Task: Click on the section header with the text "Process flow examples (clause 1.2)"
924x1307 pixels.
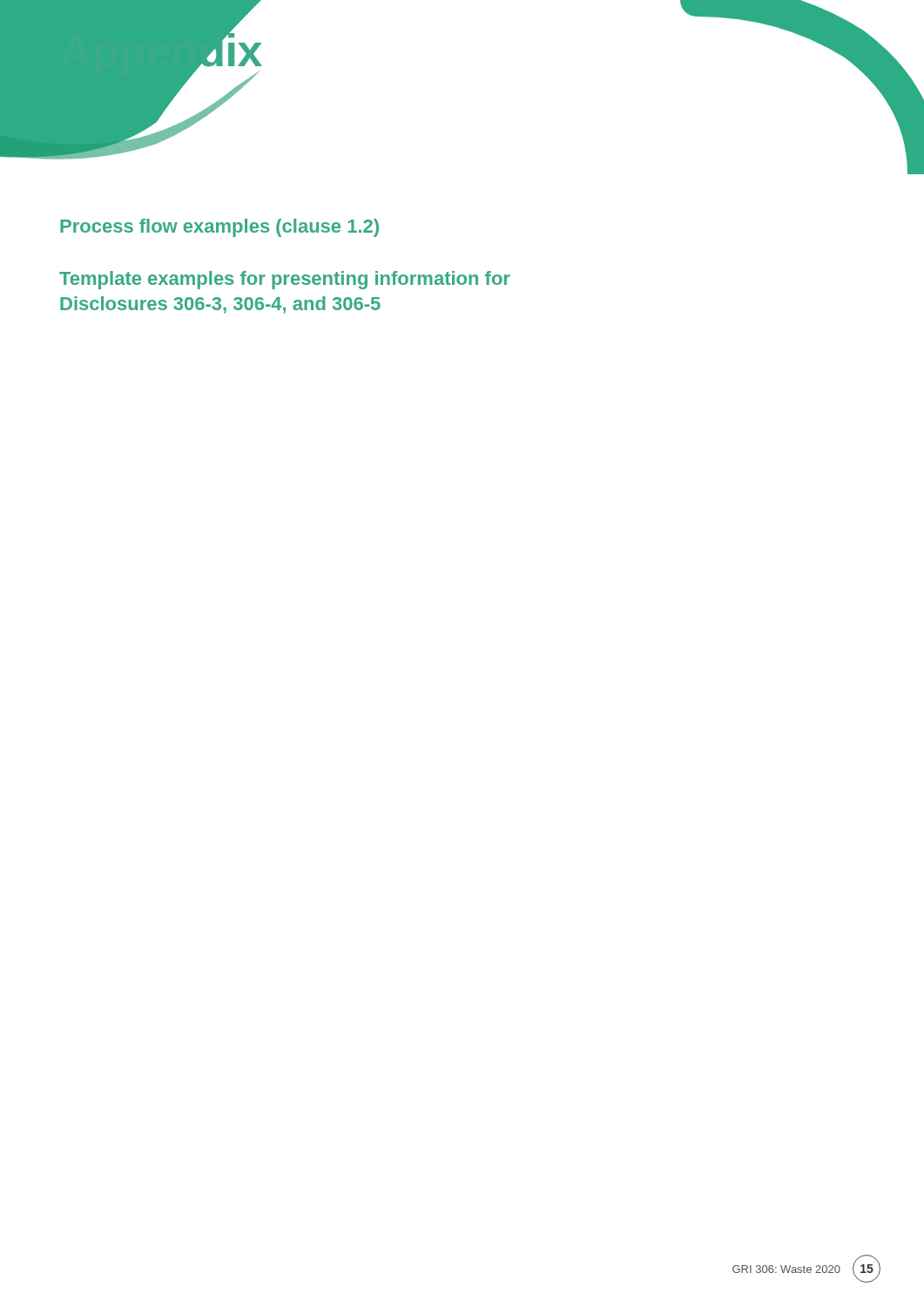Action: (x=219, y=226)
